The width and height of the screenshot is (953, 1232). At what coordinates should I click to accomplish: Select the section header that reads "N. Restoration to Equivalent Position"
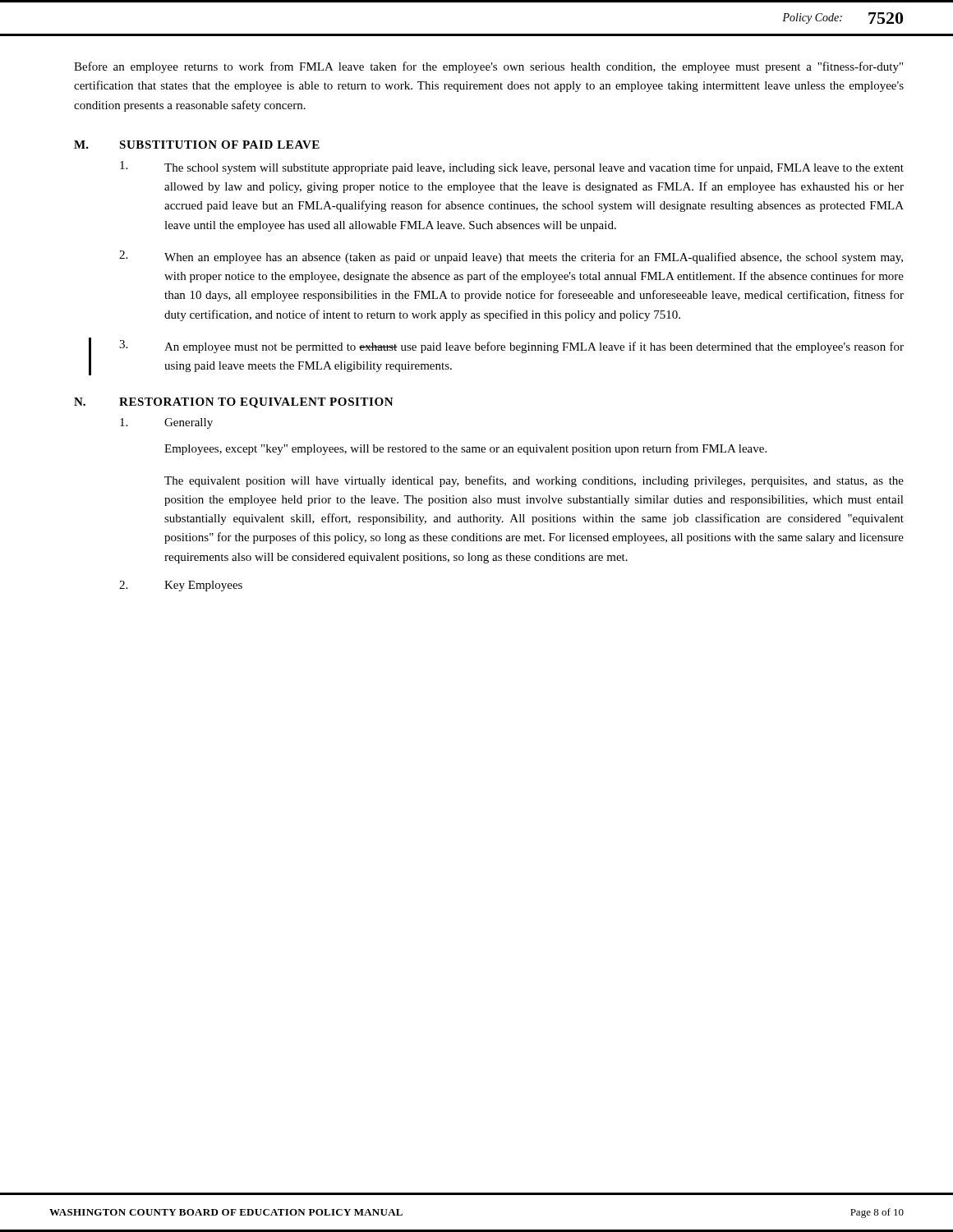click(x=234, y=403)
